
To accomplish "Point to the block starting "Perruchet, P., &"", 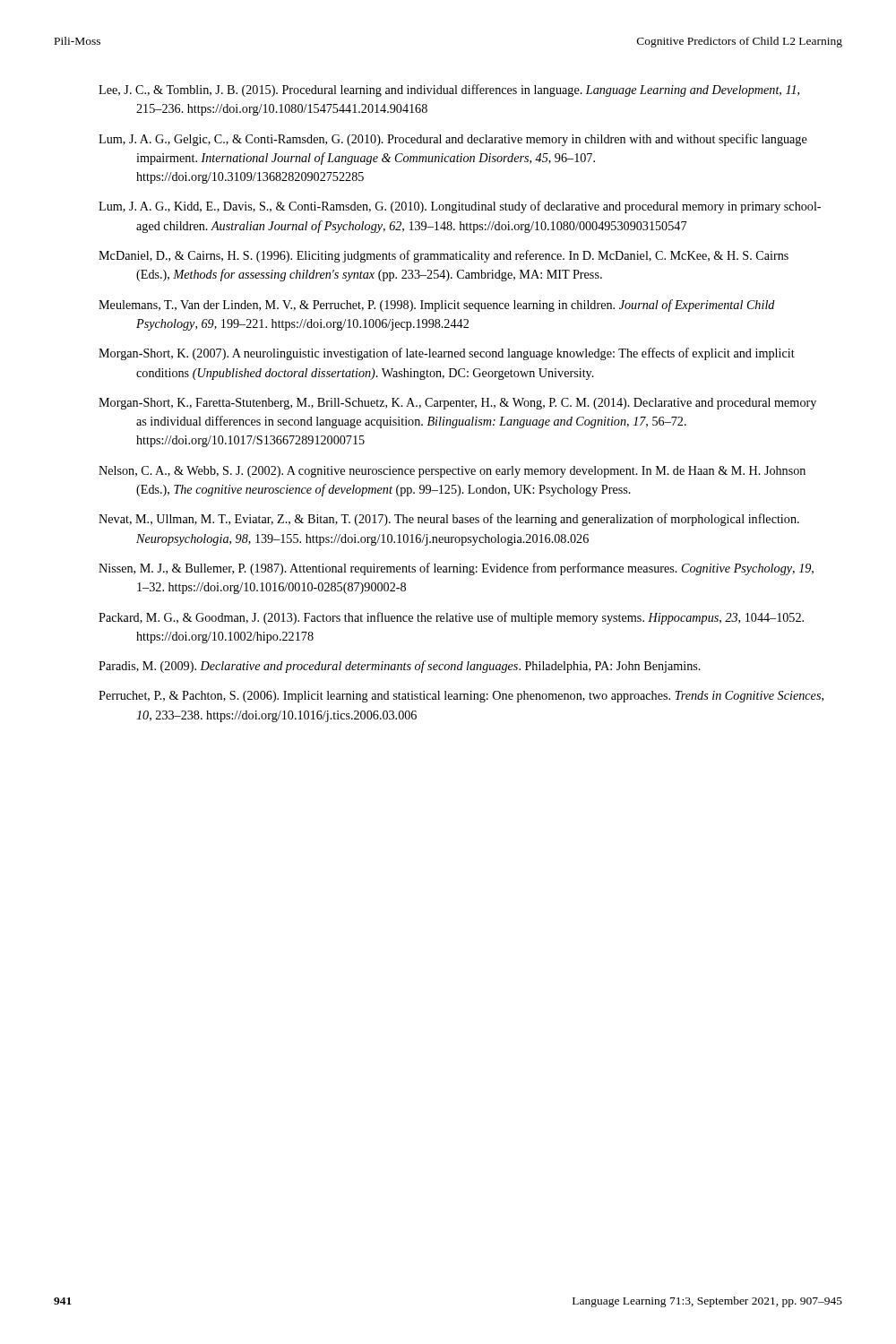I will click(x=461, y=705).
